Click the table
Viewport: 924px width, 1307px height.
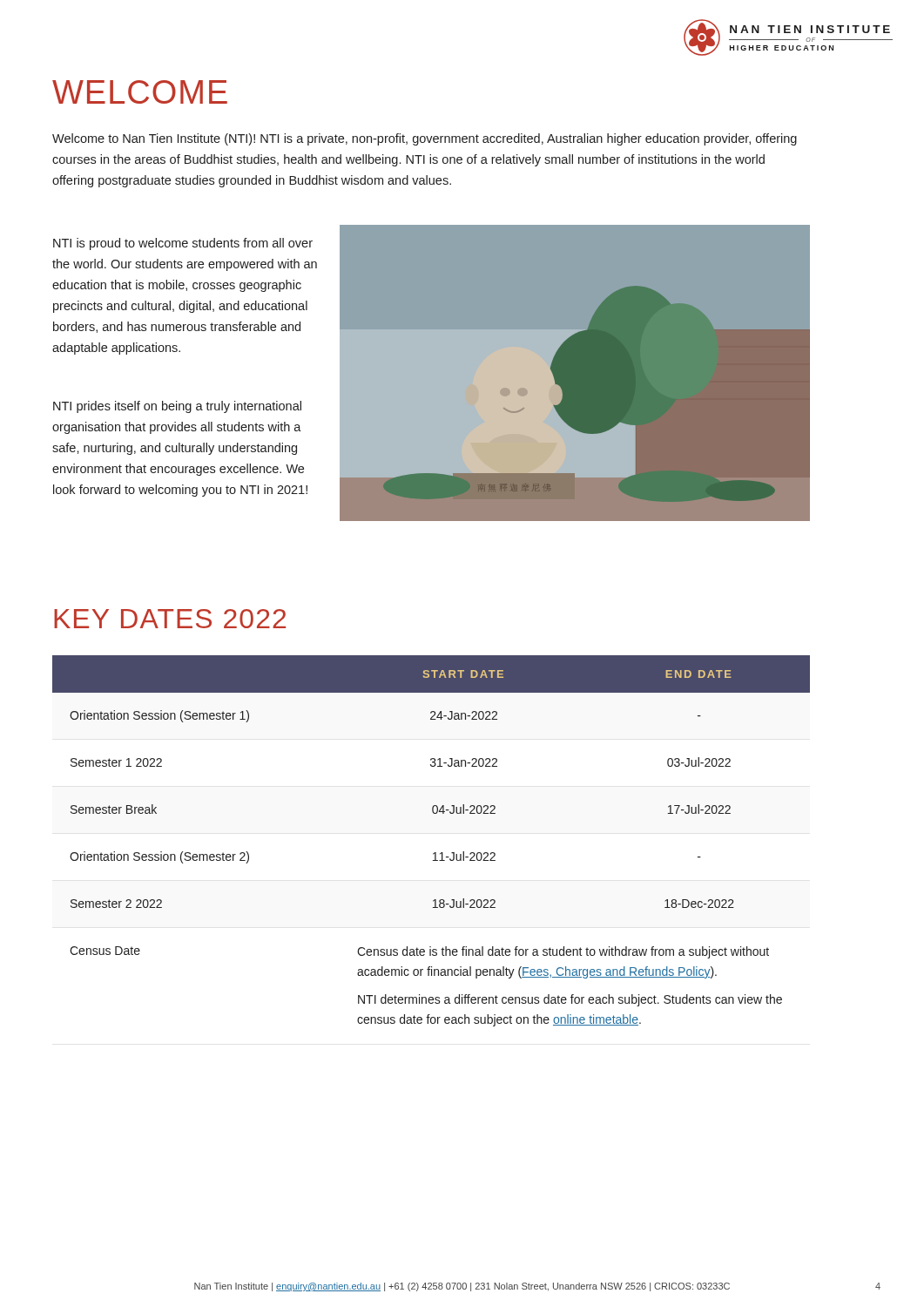(x=431, y=850)
